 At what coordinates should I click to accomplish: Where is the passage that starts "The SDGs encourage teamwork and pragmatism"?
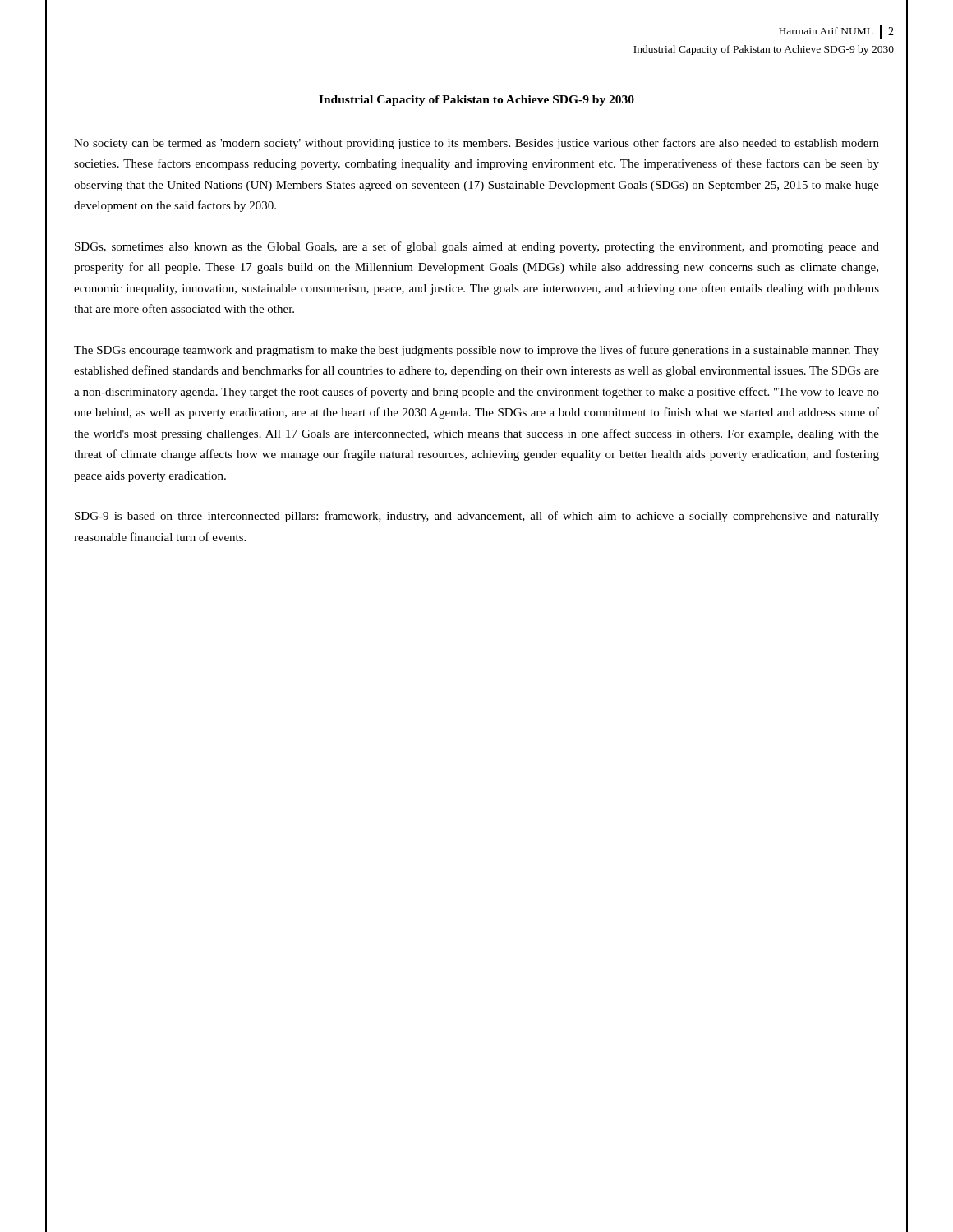(476, 412)
